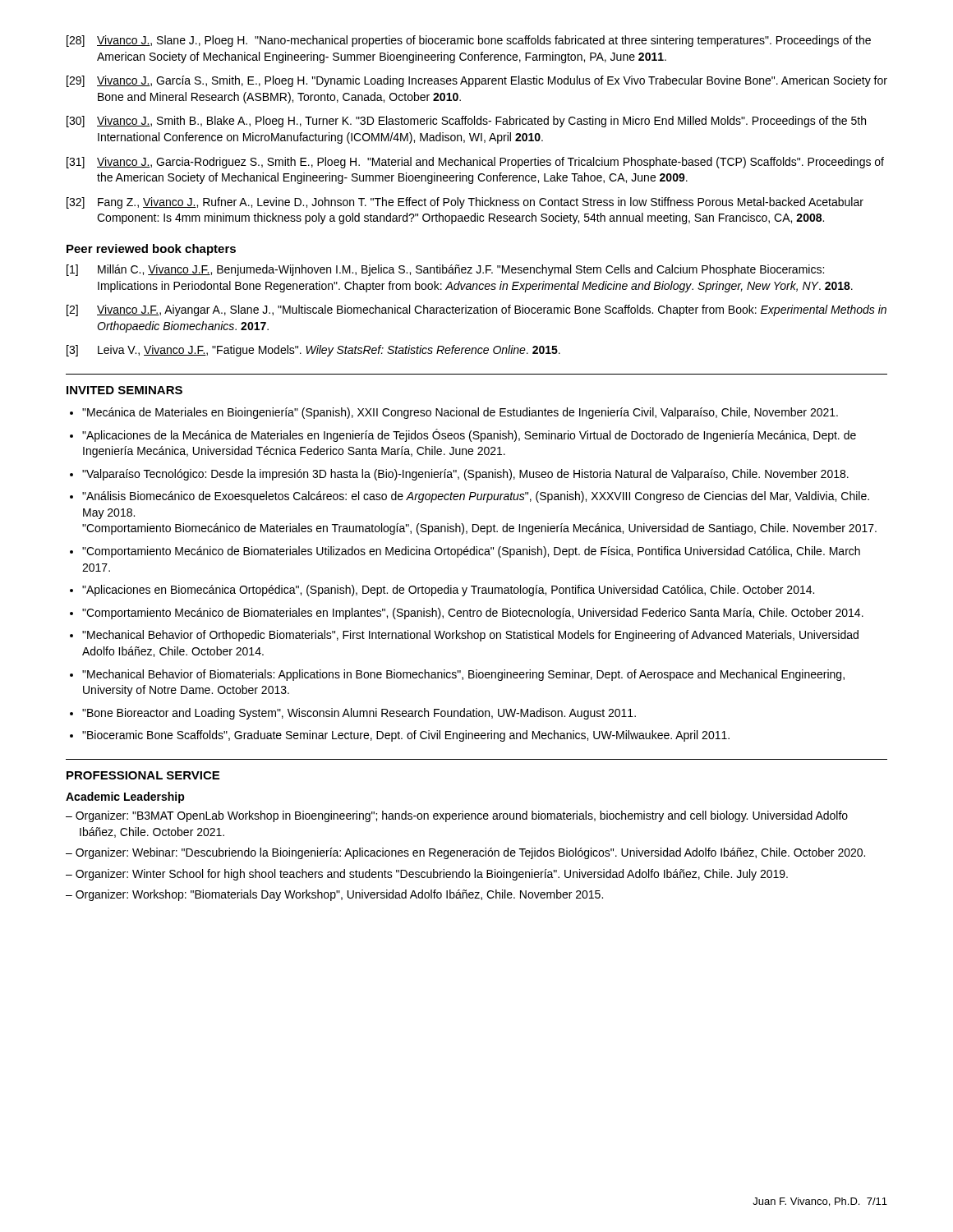Point to the block starting ""Bioceramic Bone Scaffolds", Graduate Seminar"
The width and height of the screenshot is (953, 1232).
pos(406,735)
